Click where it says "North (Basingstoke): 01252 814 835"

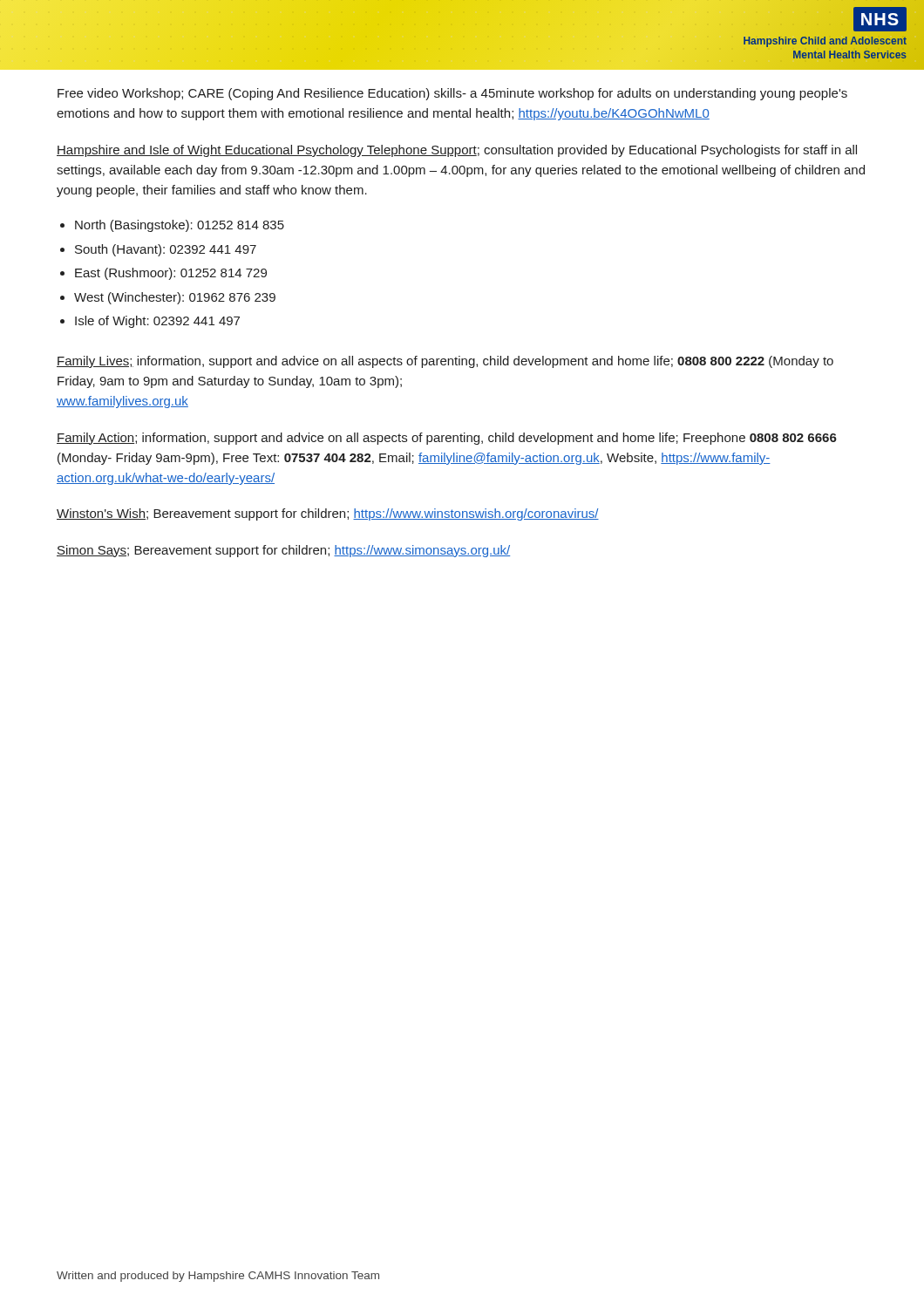point(179,225)
